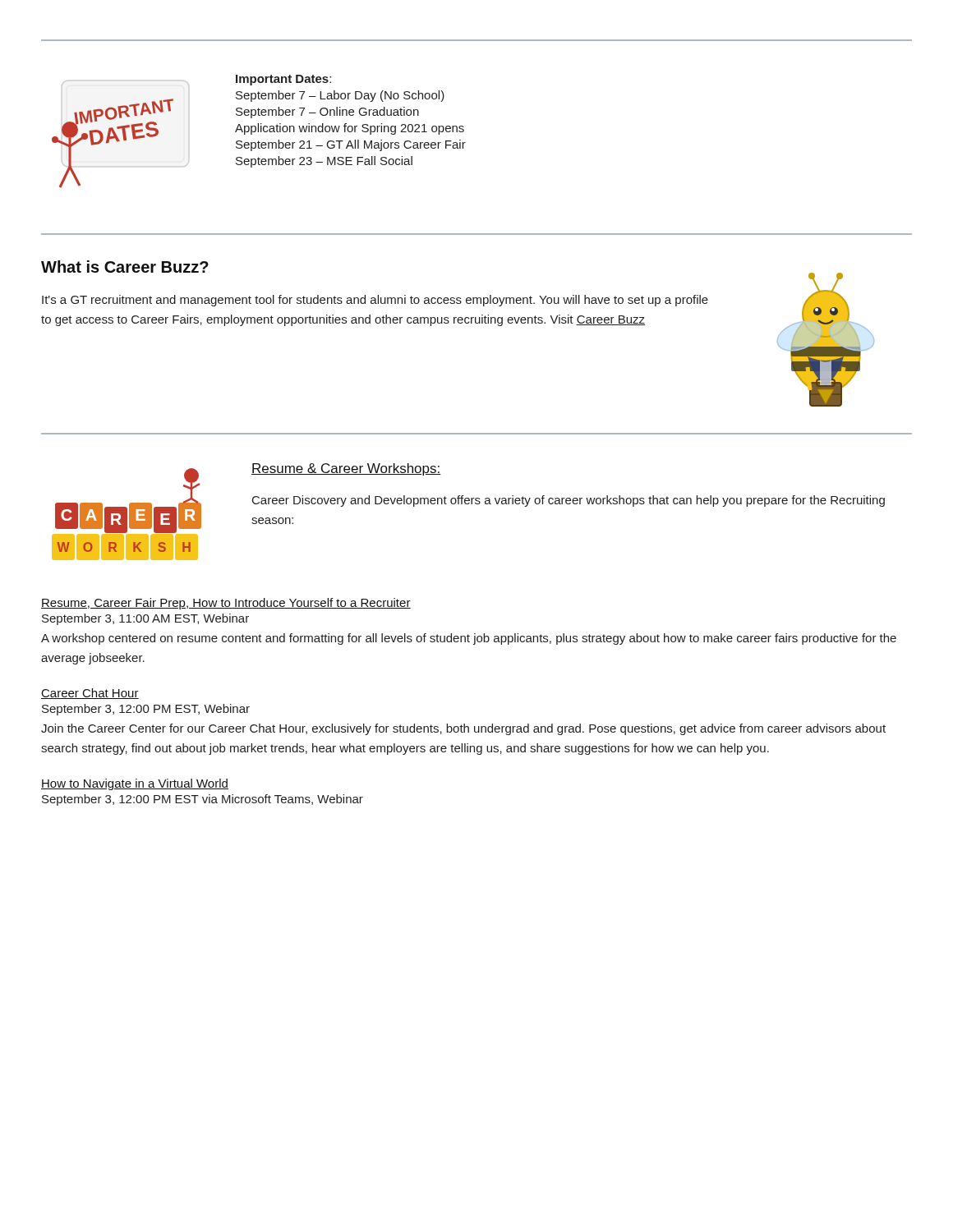953x1232 pixels.
Task: Locate the element starting "What is Career Buzz?"
Action: (x=125, y=267)
